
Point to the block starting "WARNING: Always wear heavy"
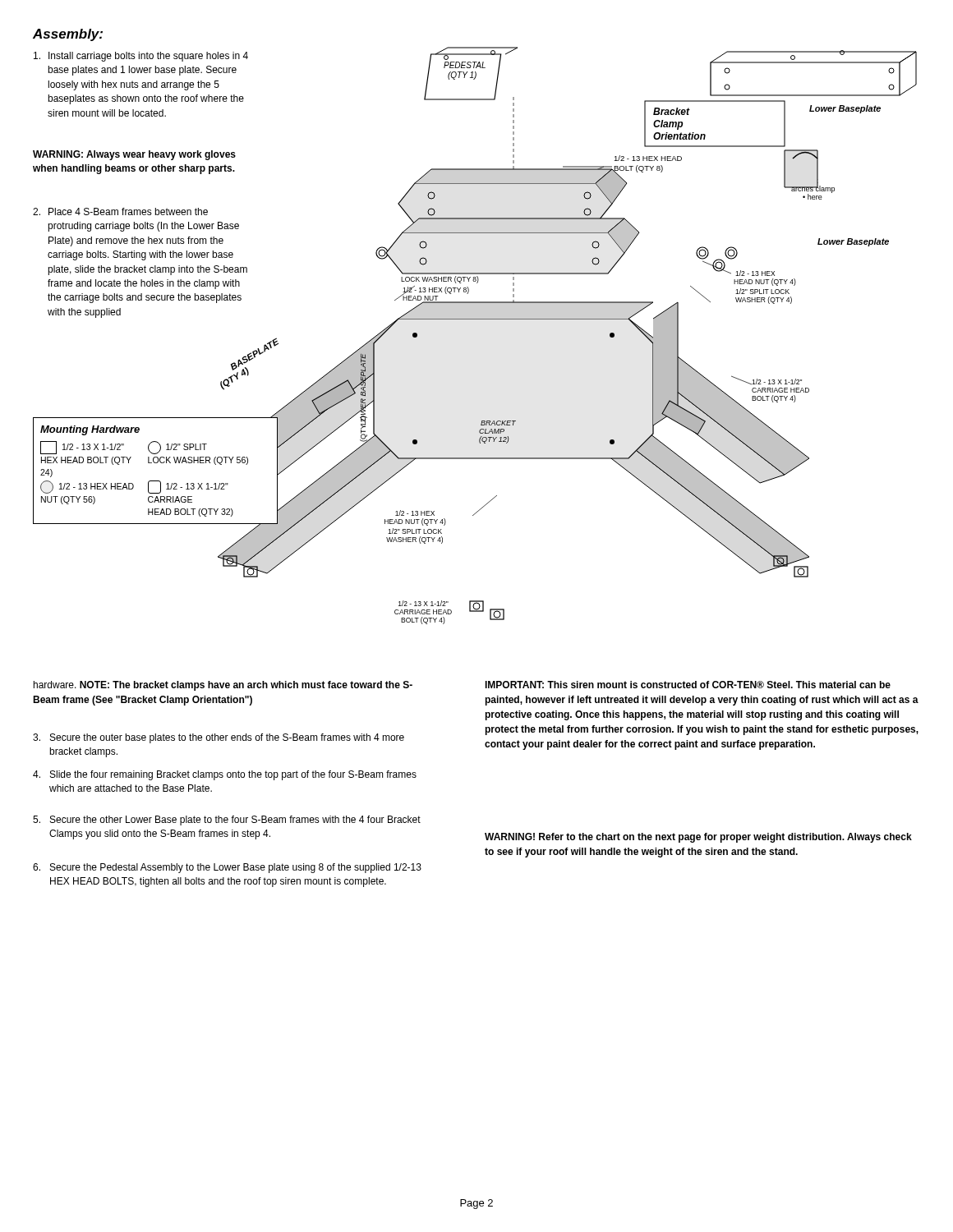click(x=134, y=162)
